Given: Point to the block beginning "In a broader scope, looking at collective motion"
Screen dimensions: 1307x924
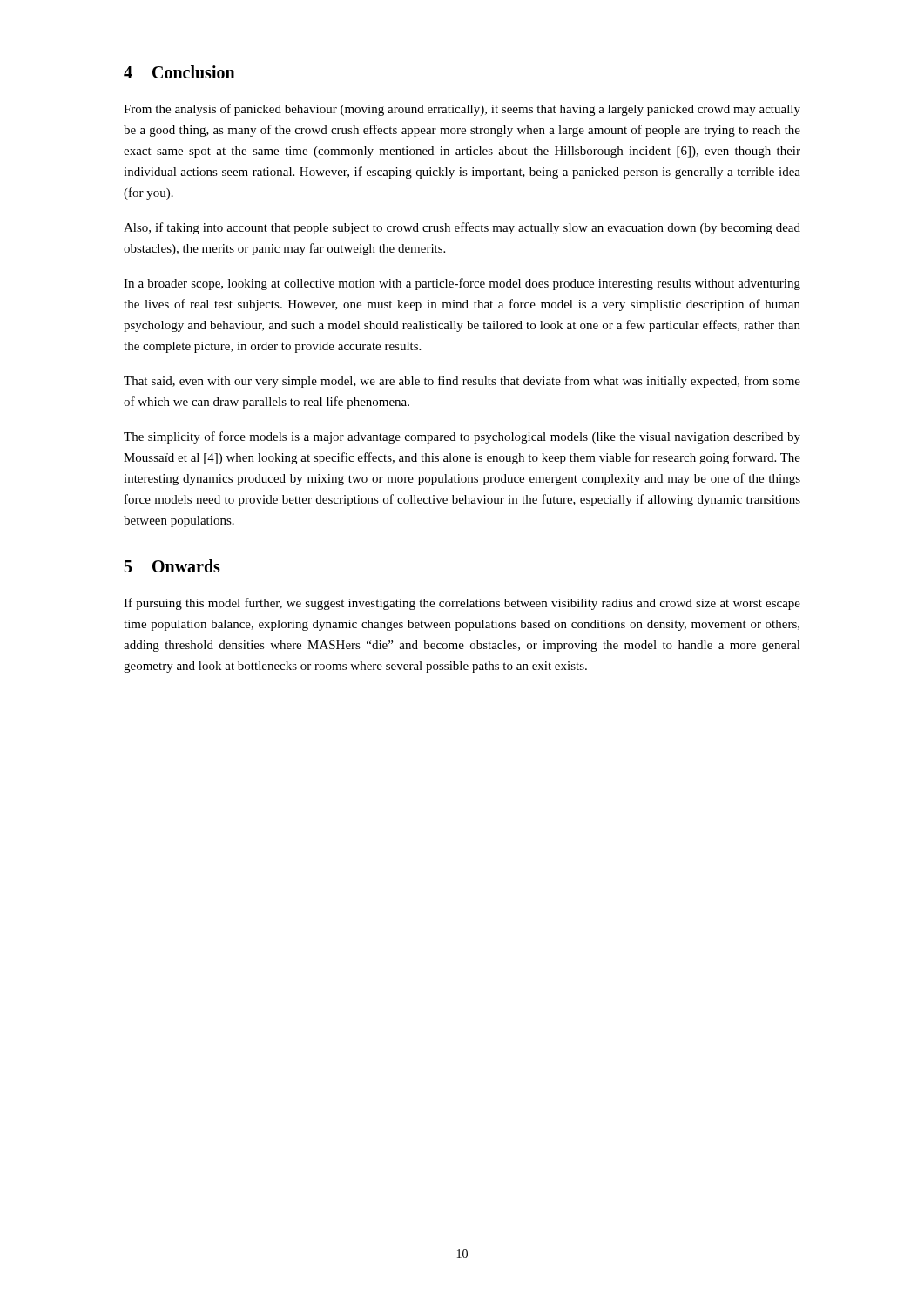Looking at the screenshot, I should [x=462, y=315].
